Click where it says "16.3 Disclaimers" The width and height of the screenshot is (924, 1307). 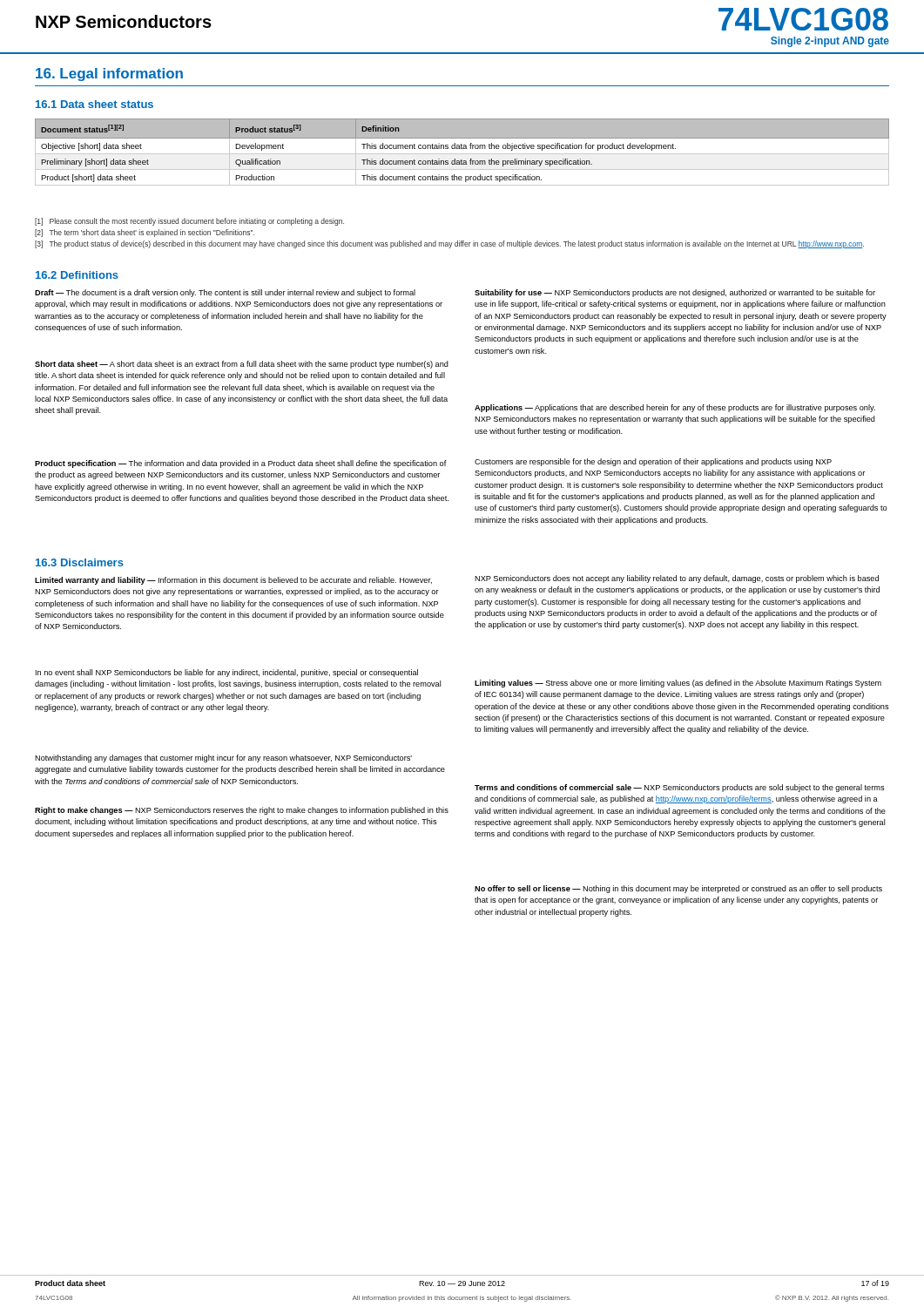pyautogui.click(x=79, y=562)
